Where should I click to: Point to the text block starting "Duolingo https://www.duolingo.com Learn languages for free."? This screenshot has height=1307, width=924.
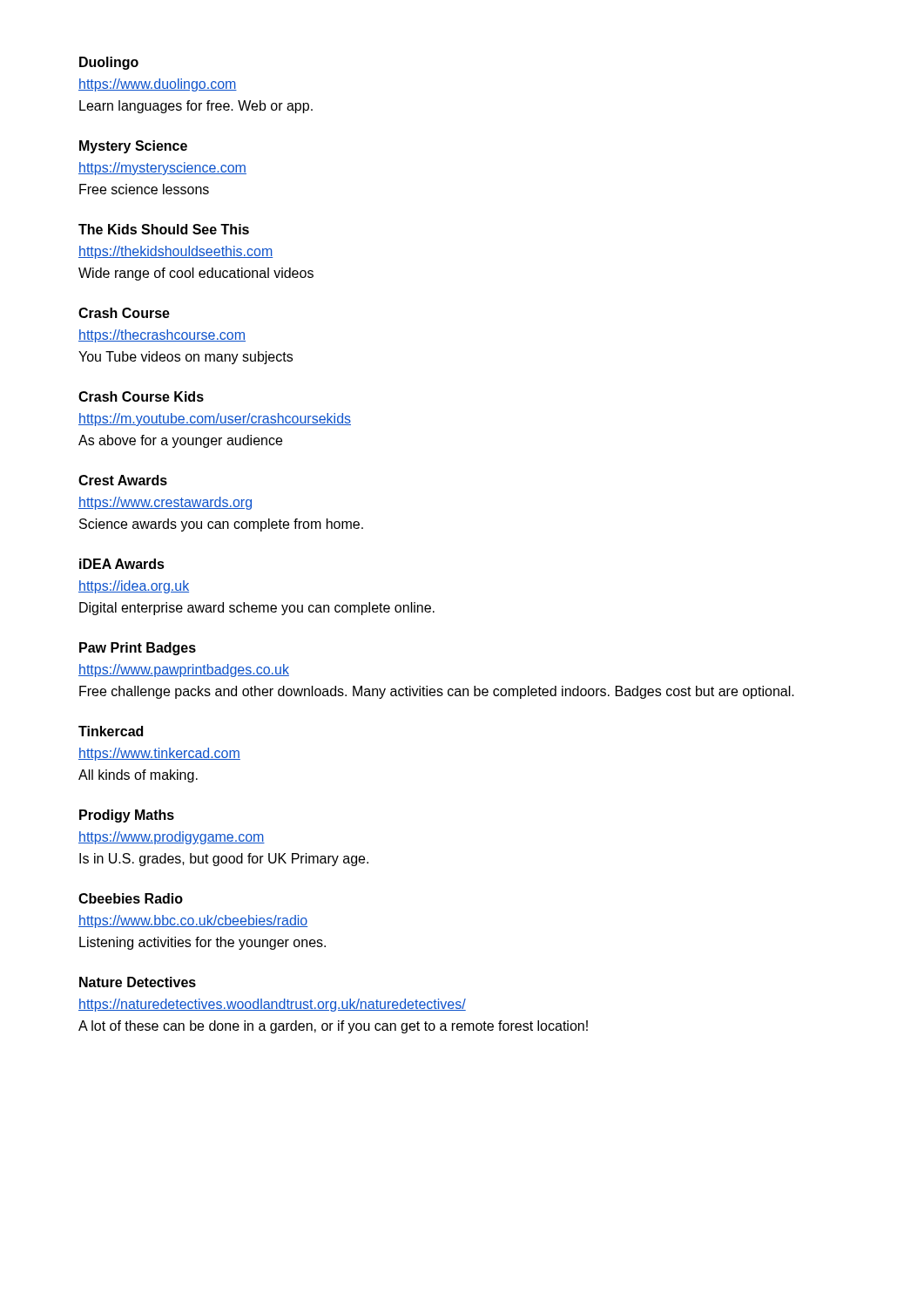pyautogui.click(x=109, y=63)
